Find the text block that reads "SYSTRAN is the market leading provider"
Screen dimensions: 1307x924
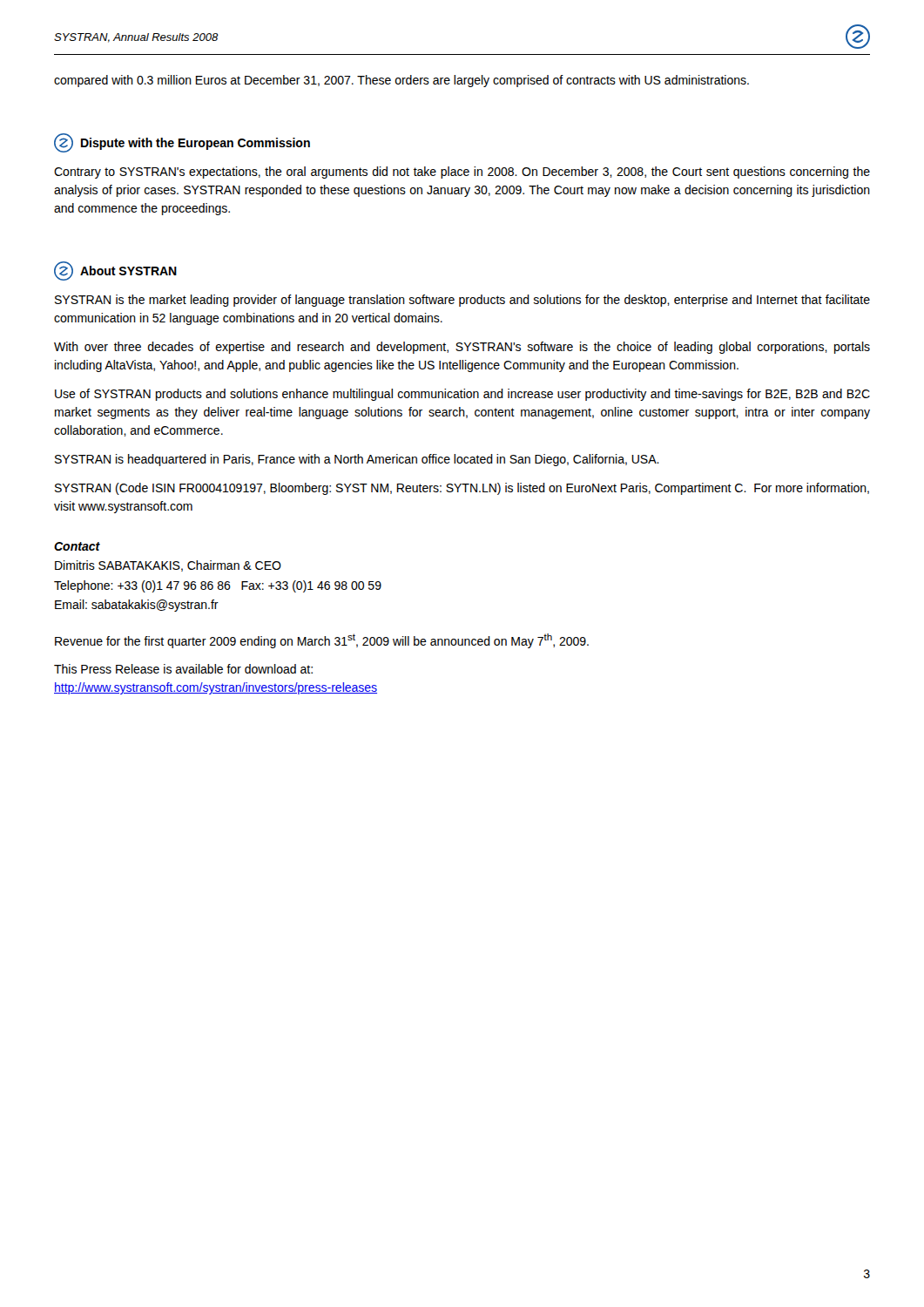click(x=462, y=309)
